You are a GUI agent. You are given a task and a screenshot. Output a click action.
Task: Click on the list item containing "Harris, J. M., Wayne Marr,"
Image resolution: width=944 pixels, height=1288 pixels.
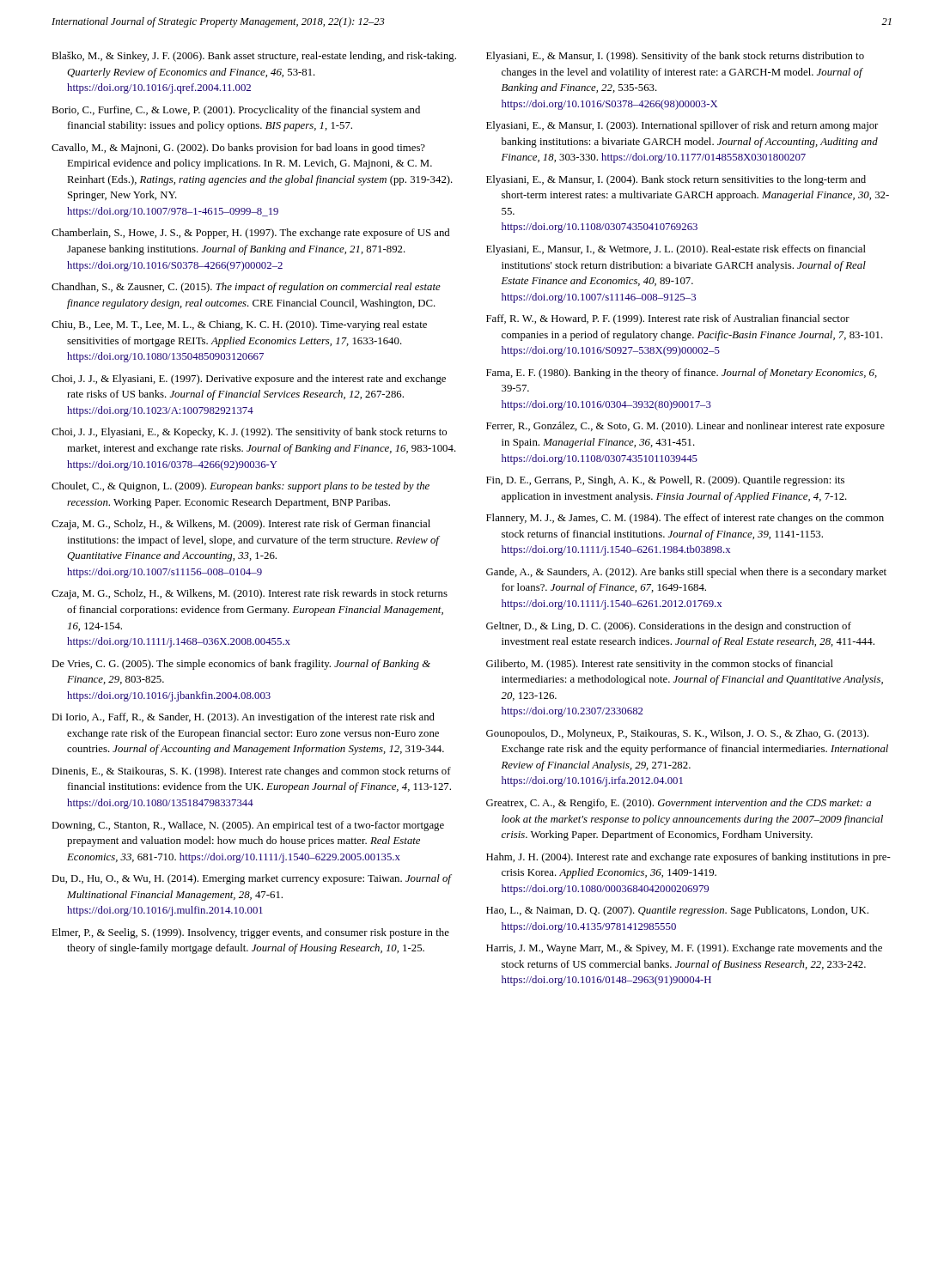[684, 964]
